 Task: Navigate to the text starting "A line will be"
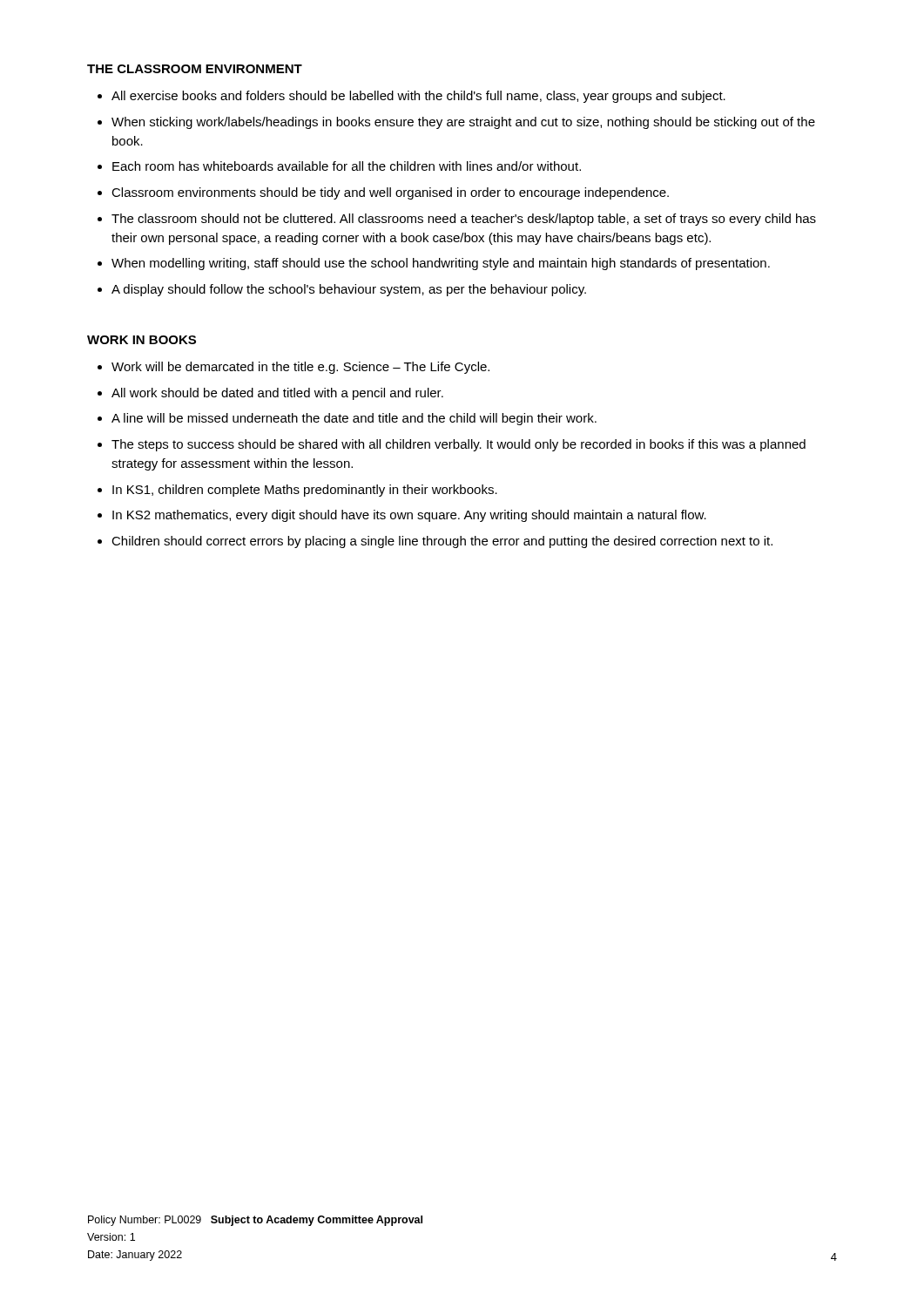click(x=354, y=418)
